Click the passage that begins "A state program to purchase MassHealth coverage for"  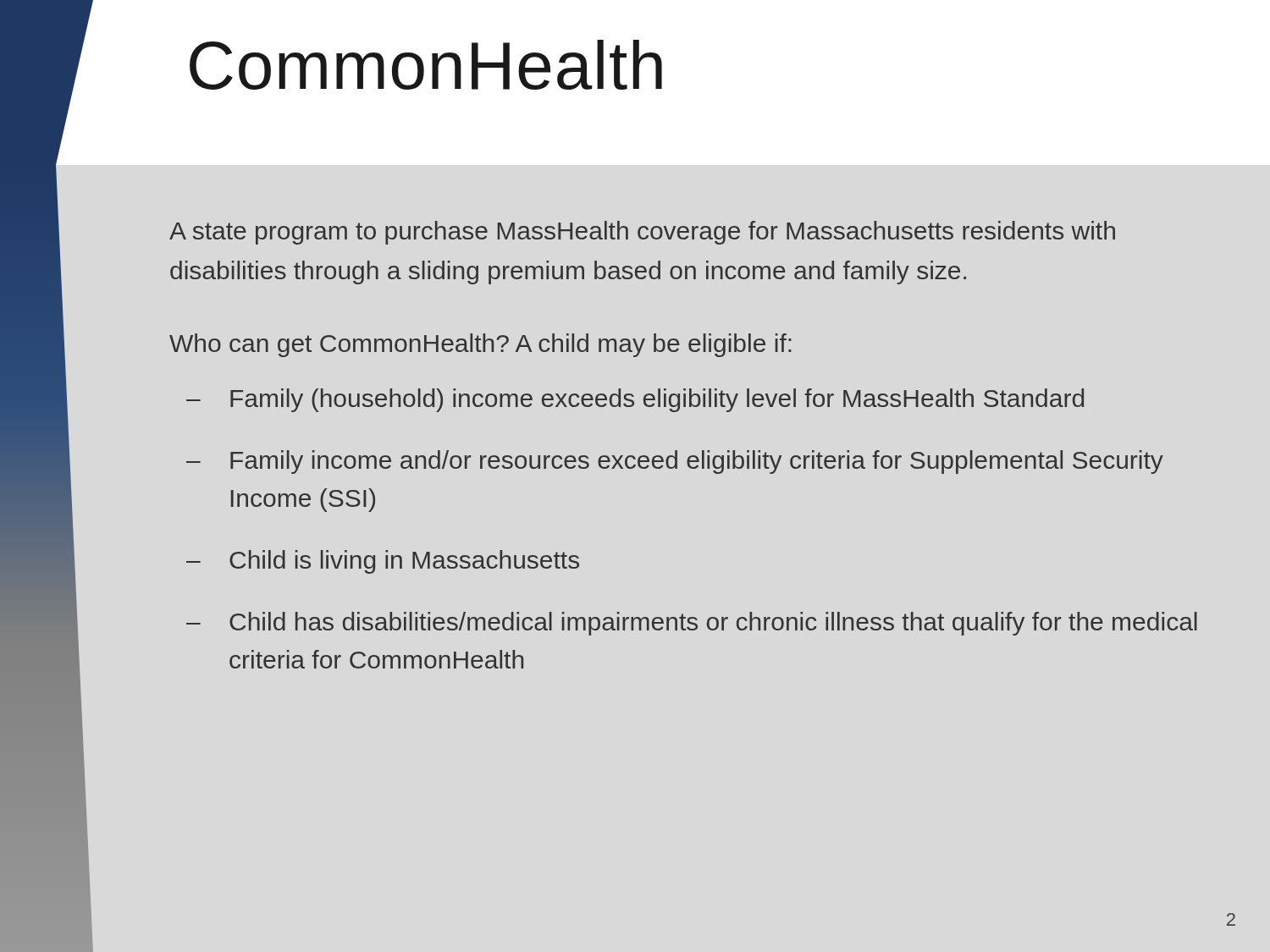[x=643, y=250]
